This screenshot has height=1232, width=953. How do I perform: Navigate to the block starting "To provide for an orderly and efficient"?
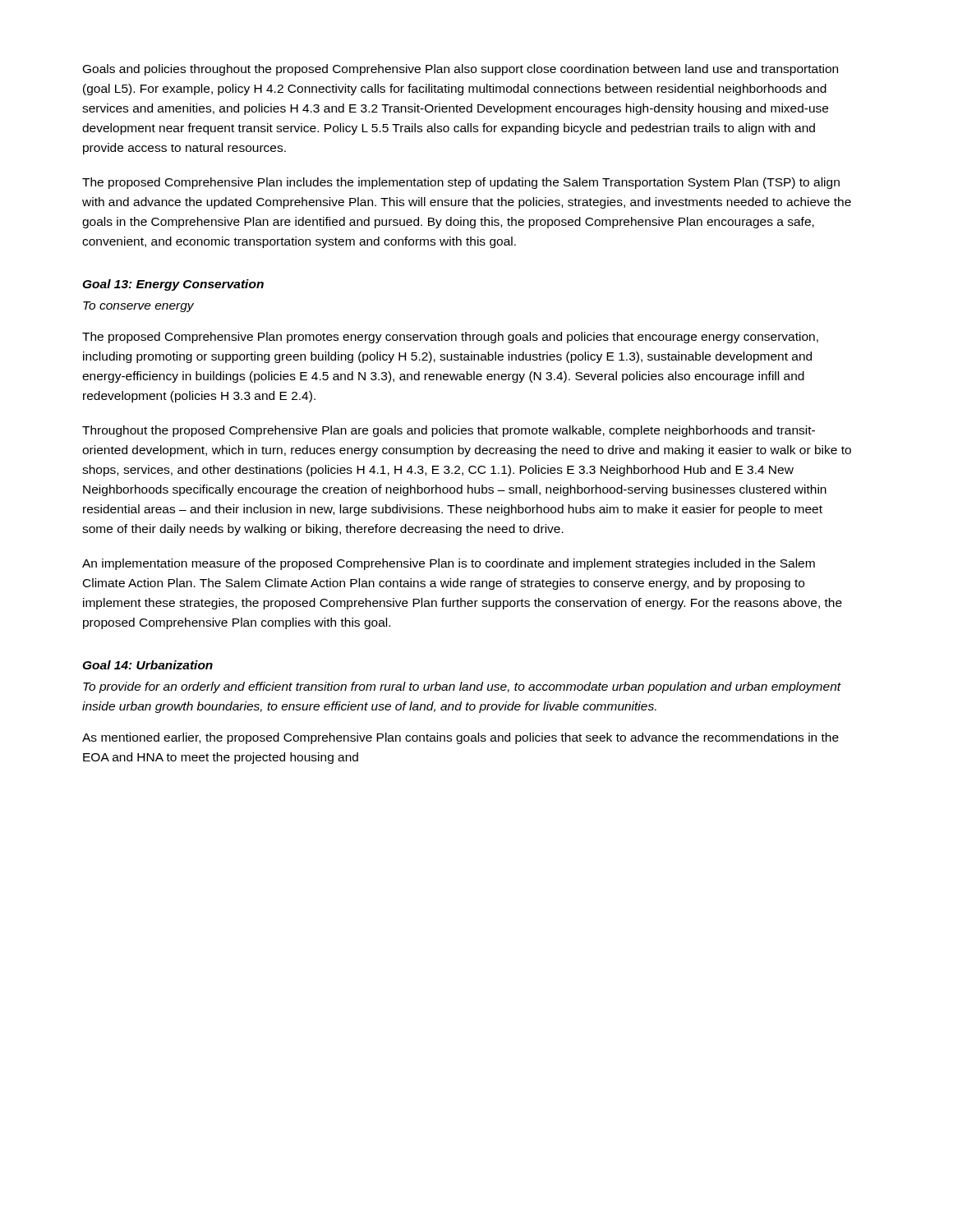461,696
